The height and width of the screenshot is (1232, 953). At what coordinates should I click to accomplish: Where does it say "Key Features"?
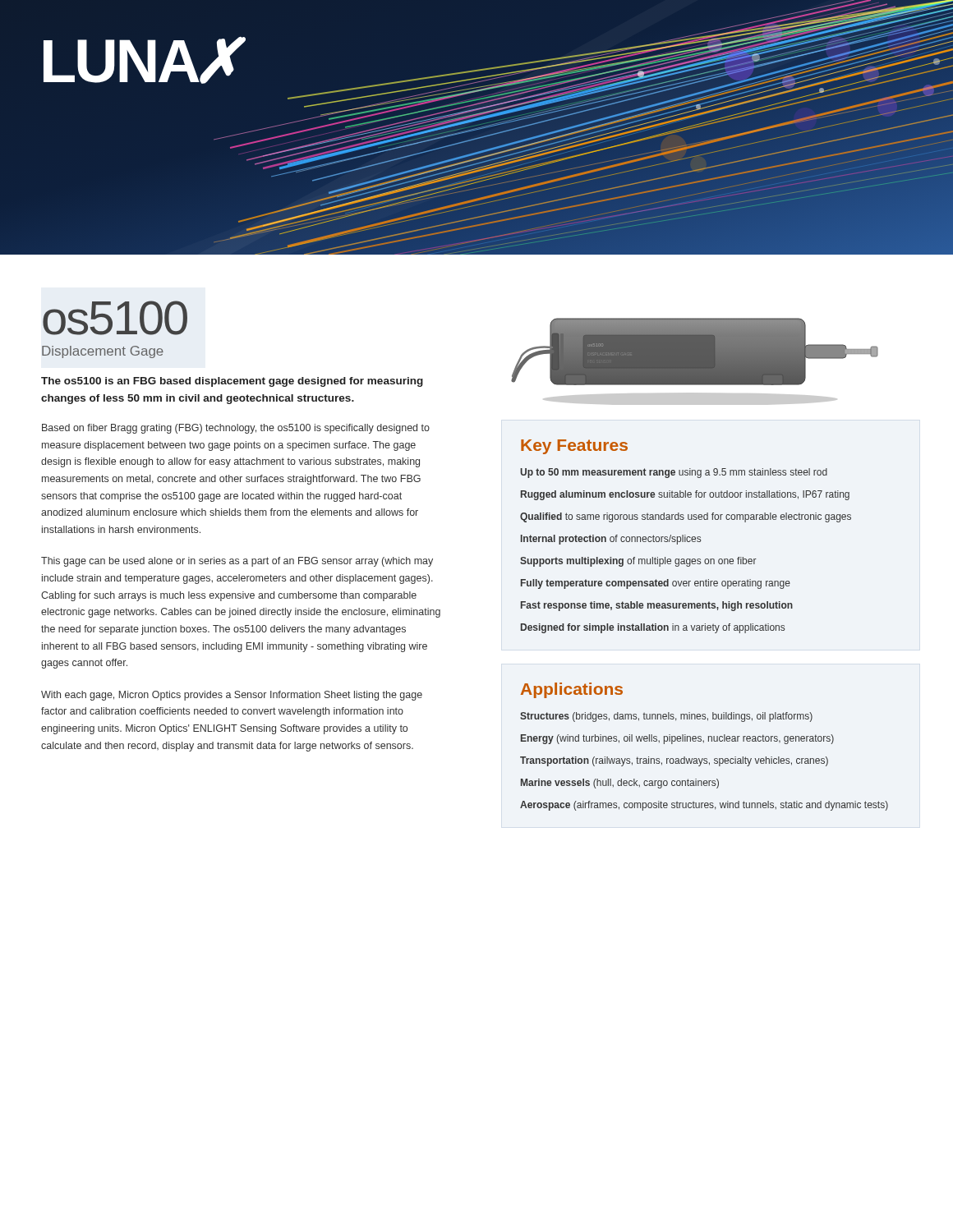click(574, 445)
